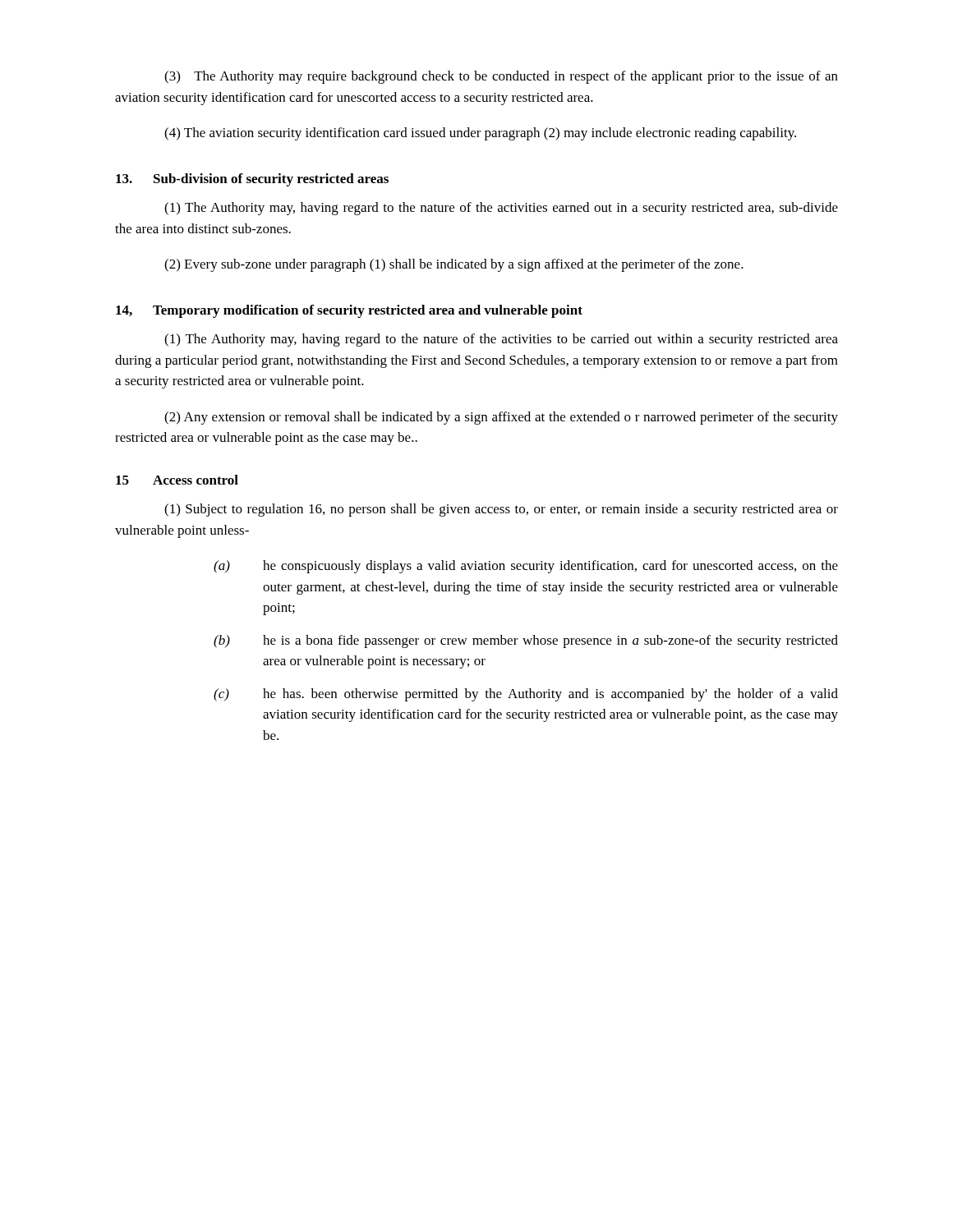This screenshot has height=1232, width=953.
Task: Select the region starting "(2) Every sub-zone under paragraph"
Action: click(x=454, y=264)
